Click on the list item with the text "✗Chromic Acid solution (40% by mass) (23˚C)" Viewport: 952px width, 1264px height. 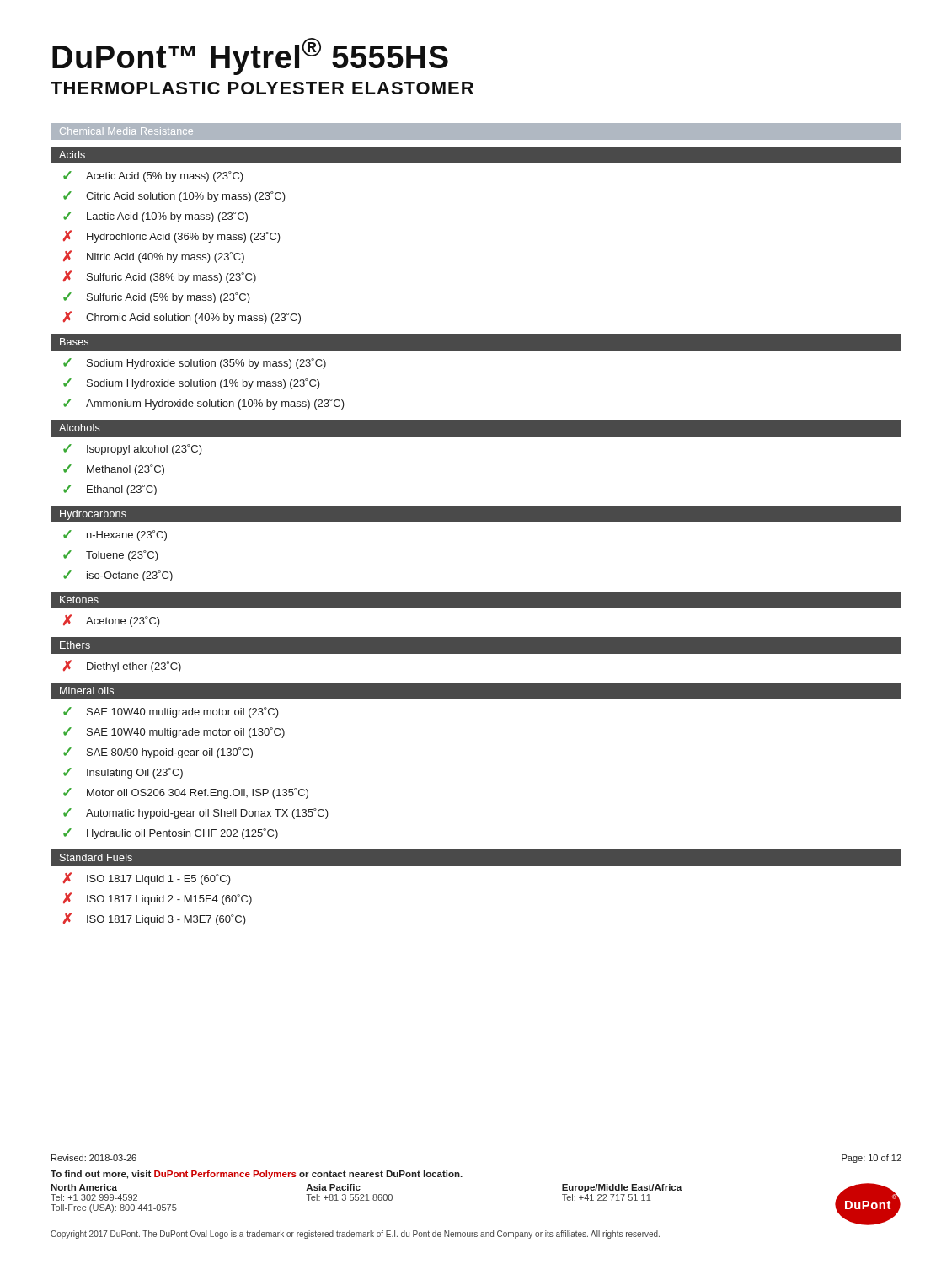tap(180, 317)
